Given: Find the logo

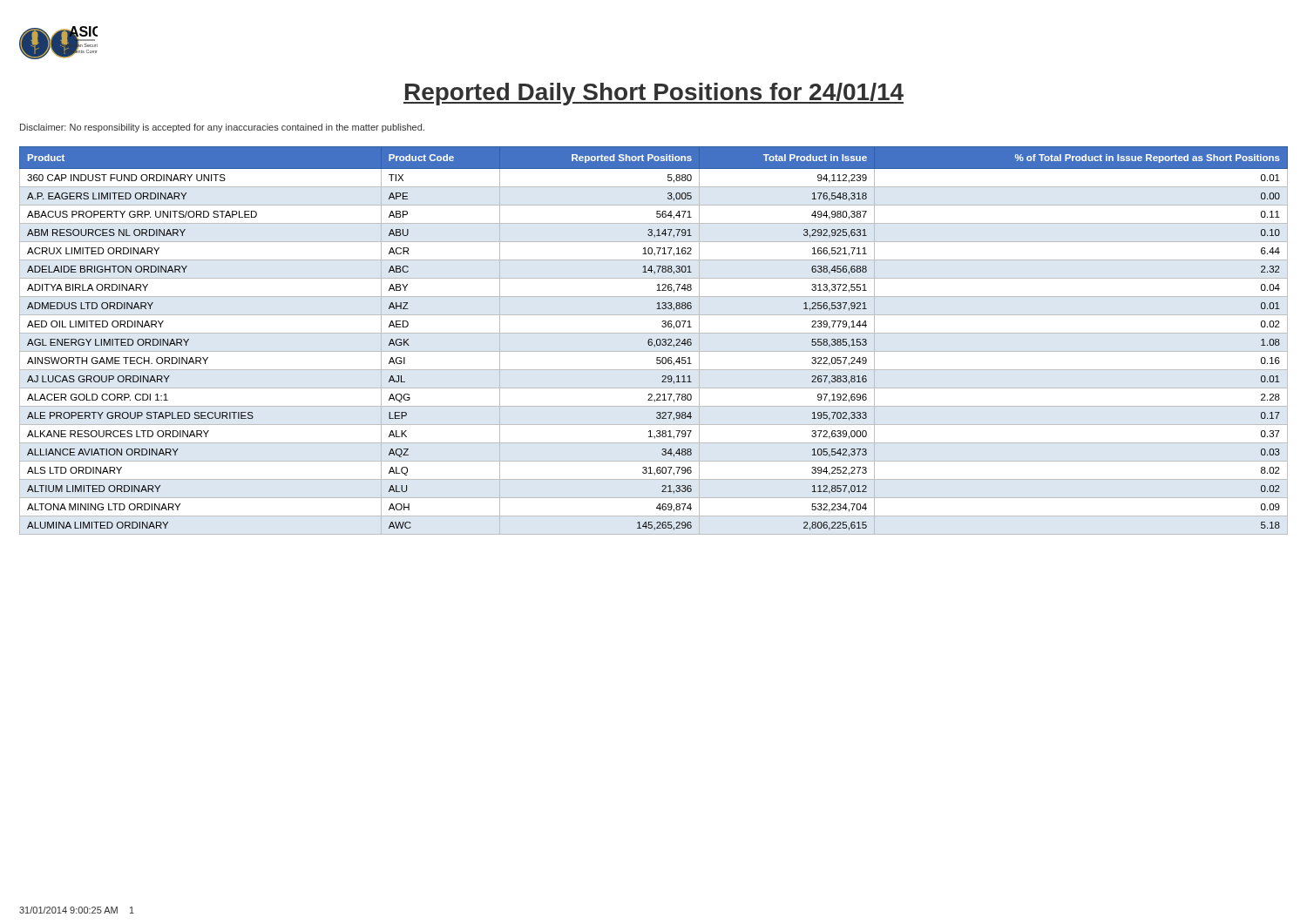Looking at the screenshot, I should [x=58, y=44].
